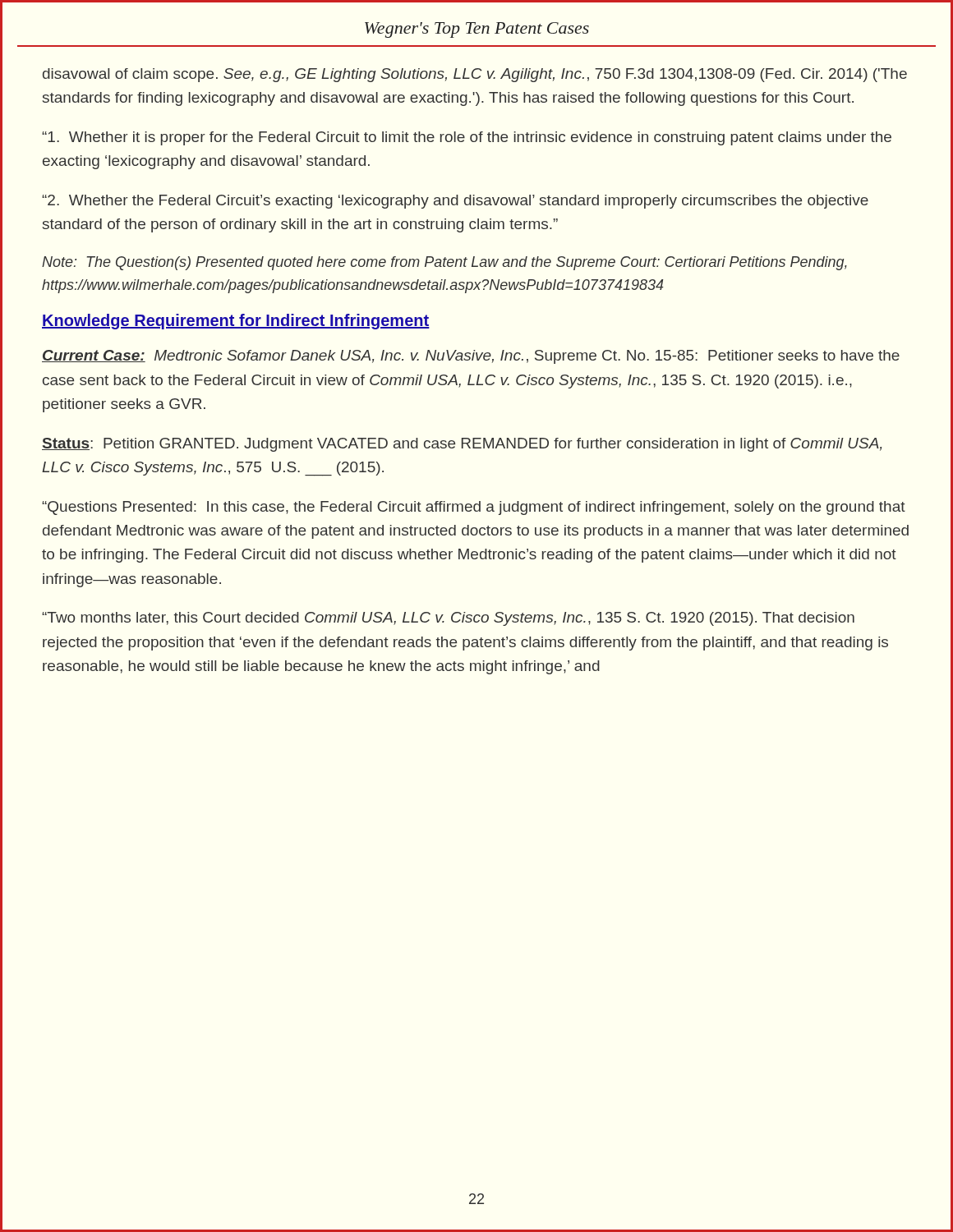
Task: Click on the text starting "disavowal of claim scope. See, e.g., GE Lighting"
Action: [475, 86]
